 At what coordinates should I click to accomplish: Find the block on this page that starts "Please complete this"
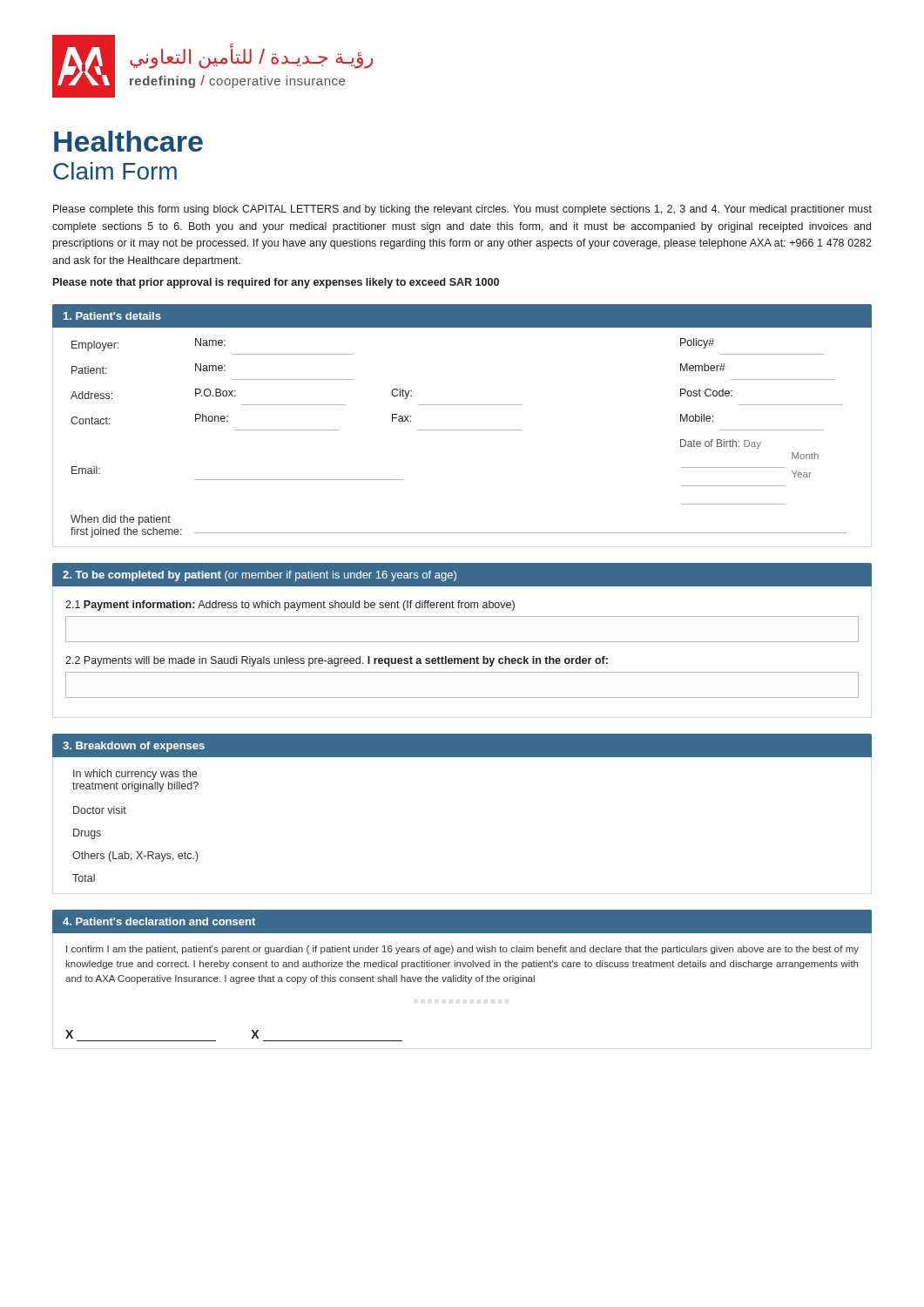tap(462, 235)
